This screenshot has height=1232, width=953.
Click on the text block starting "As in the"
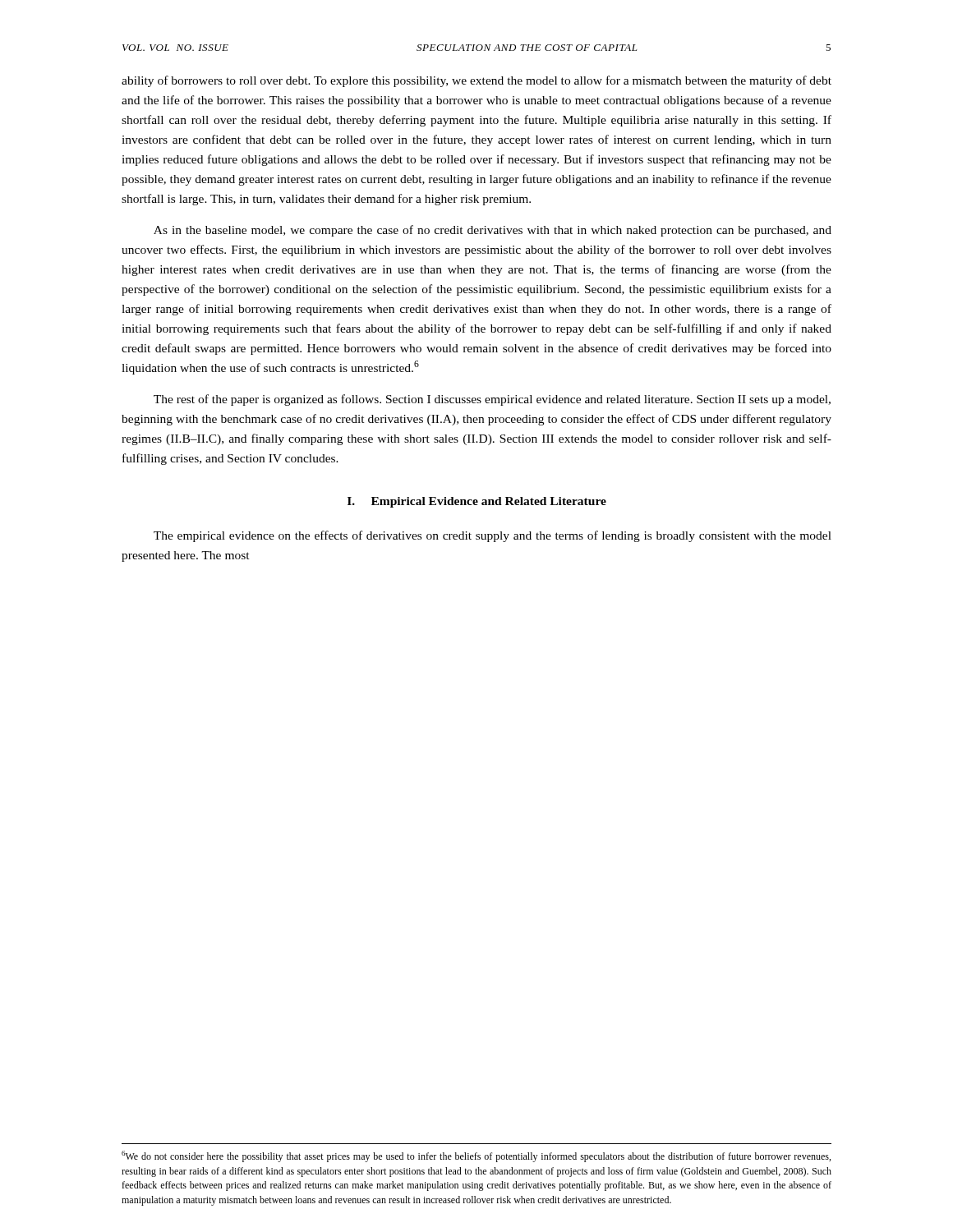pos(476,299)
